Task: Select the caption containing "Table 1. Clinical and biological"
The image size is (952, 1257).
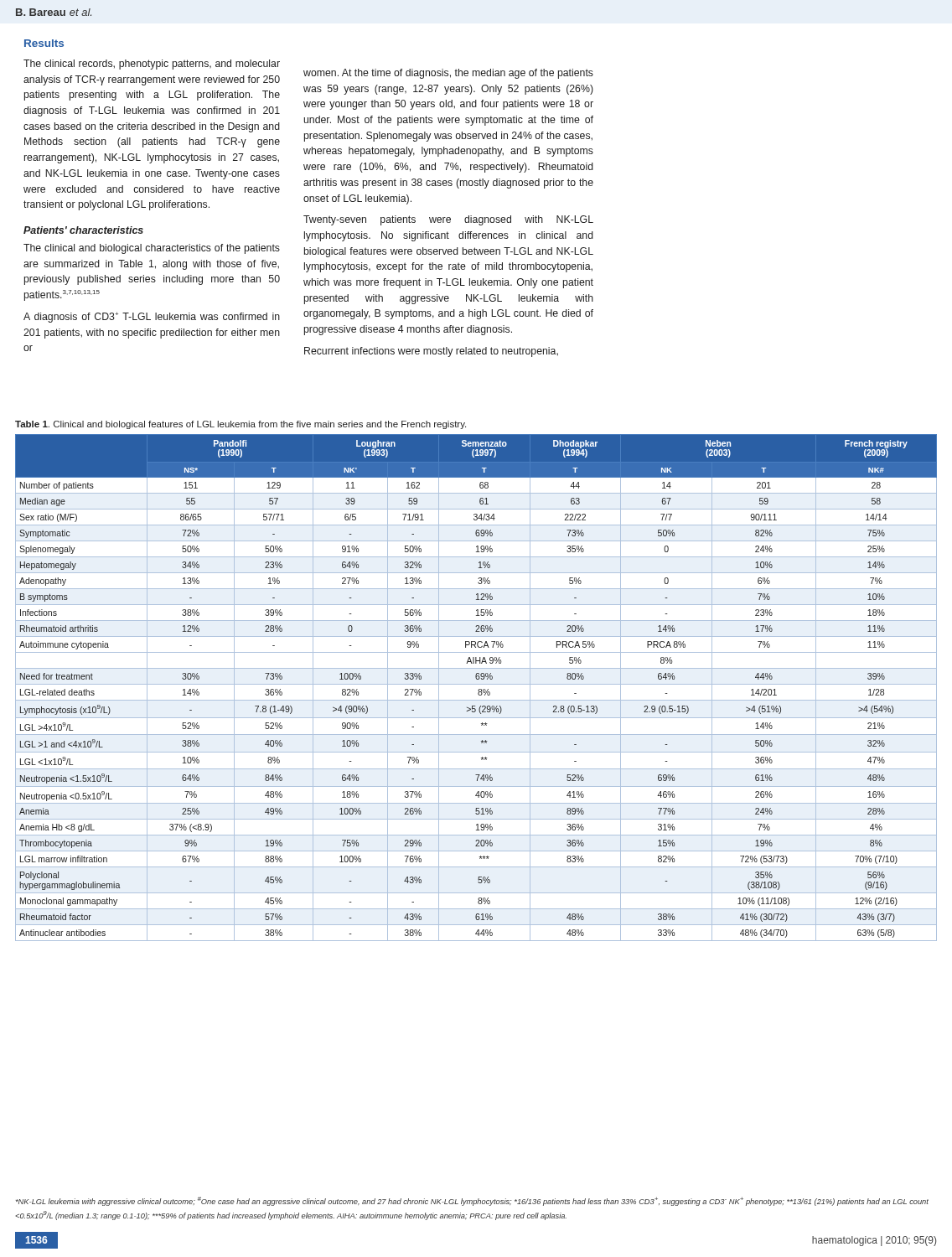Action: [x=241, y=424]
